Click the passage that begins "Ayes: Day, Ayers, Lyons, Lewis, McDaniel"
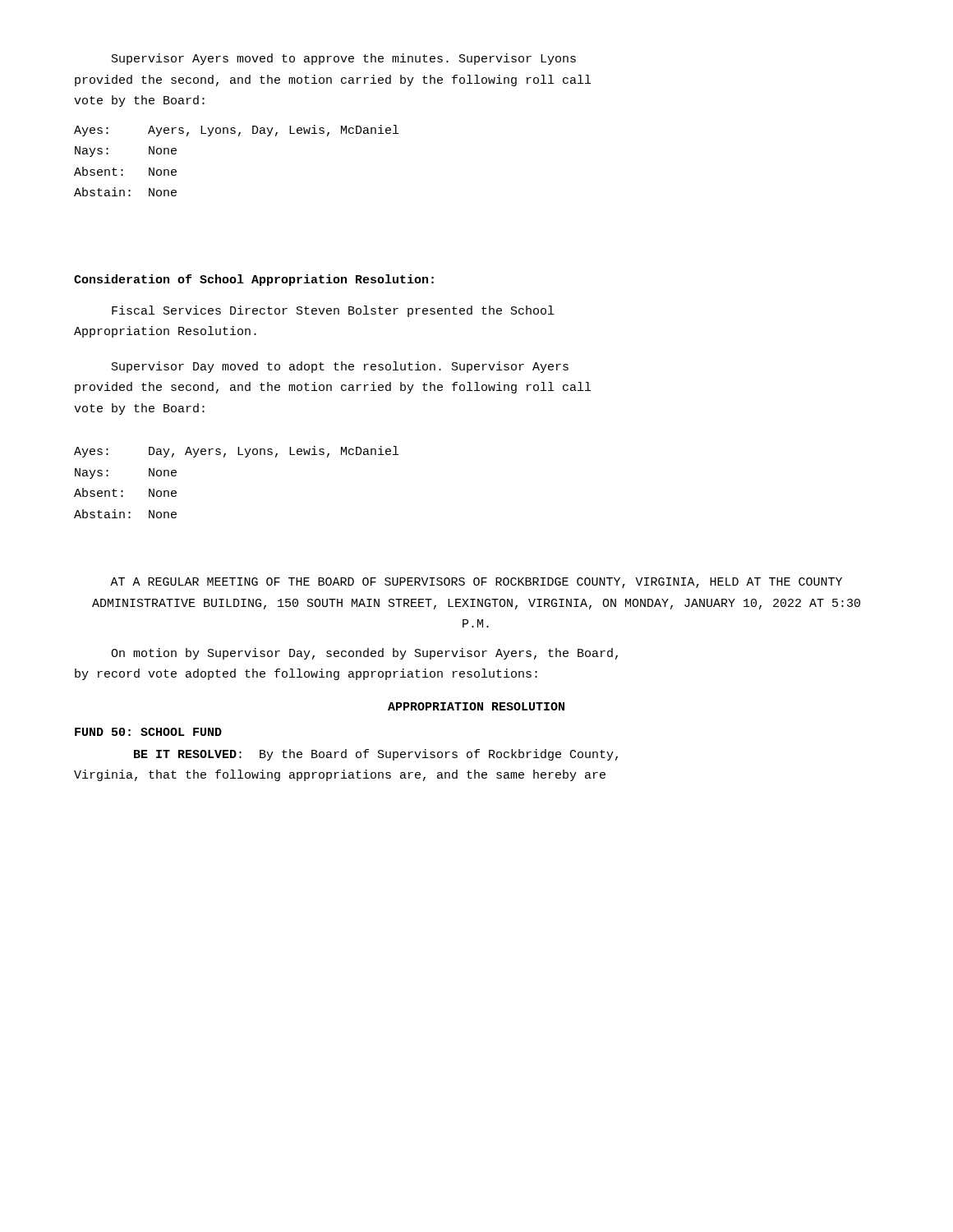 click(x=236, y=452)
